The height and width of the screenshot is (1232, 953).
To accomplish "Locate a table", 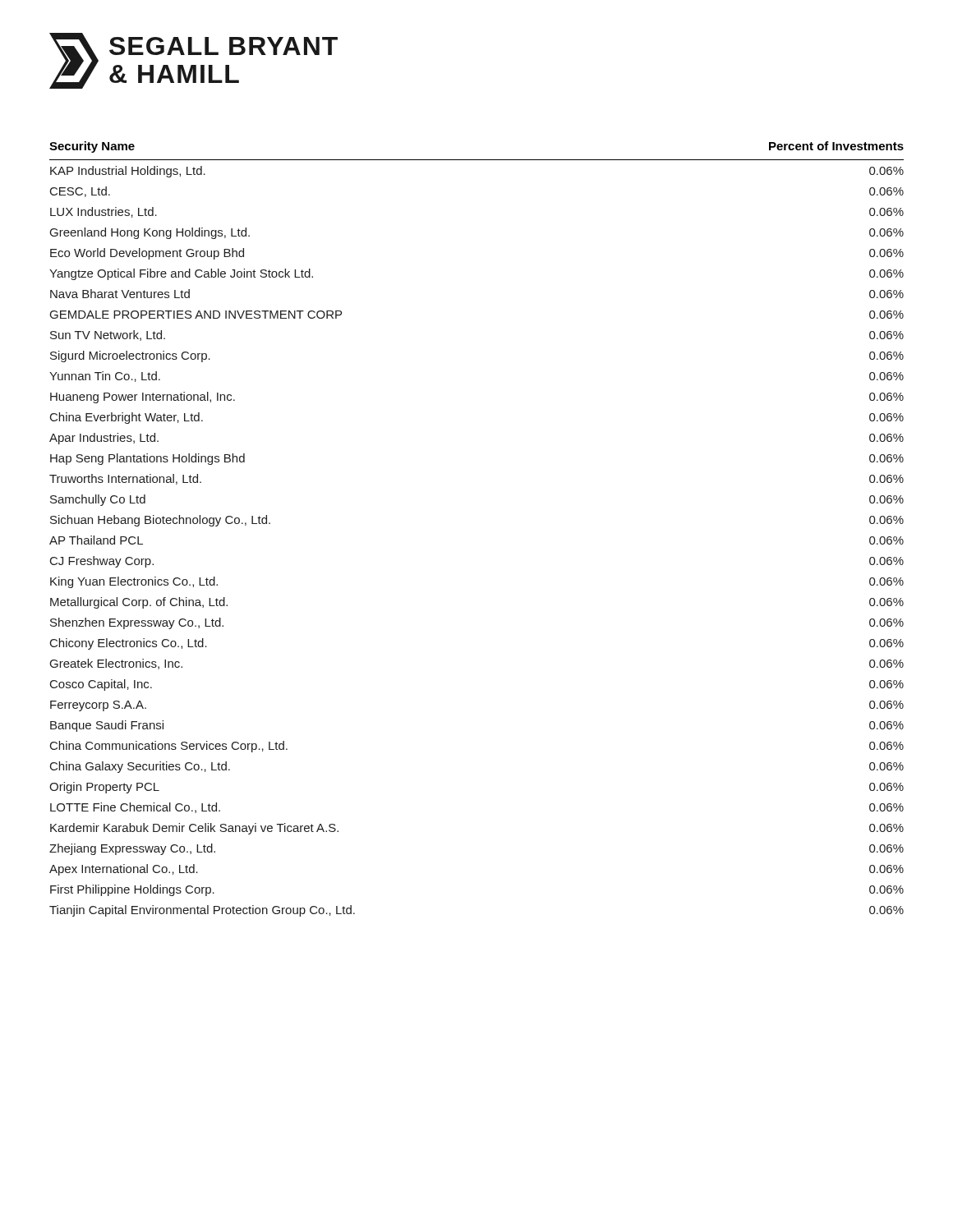I will click(x=476, y=528).
